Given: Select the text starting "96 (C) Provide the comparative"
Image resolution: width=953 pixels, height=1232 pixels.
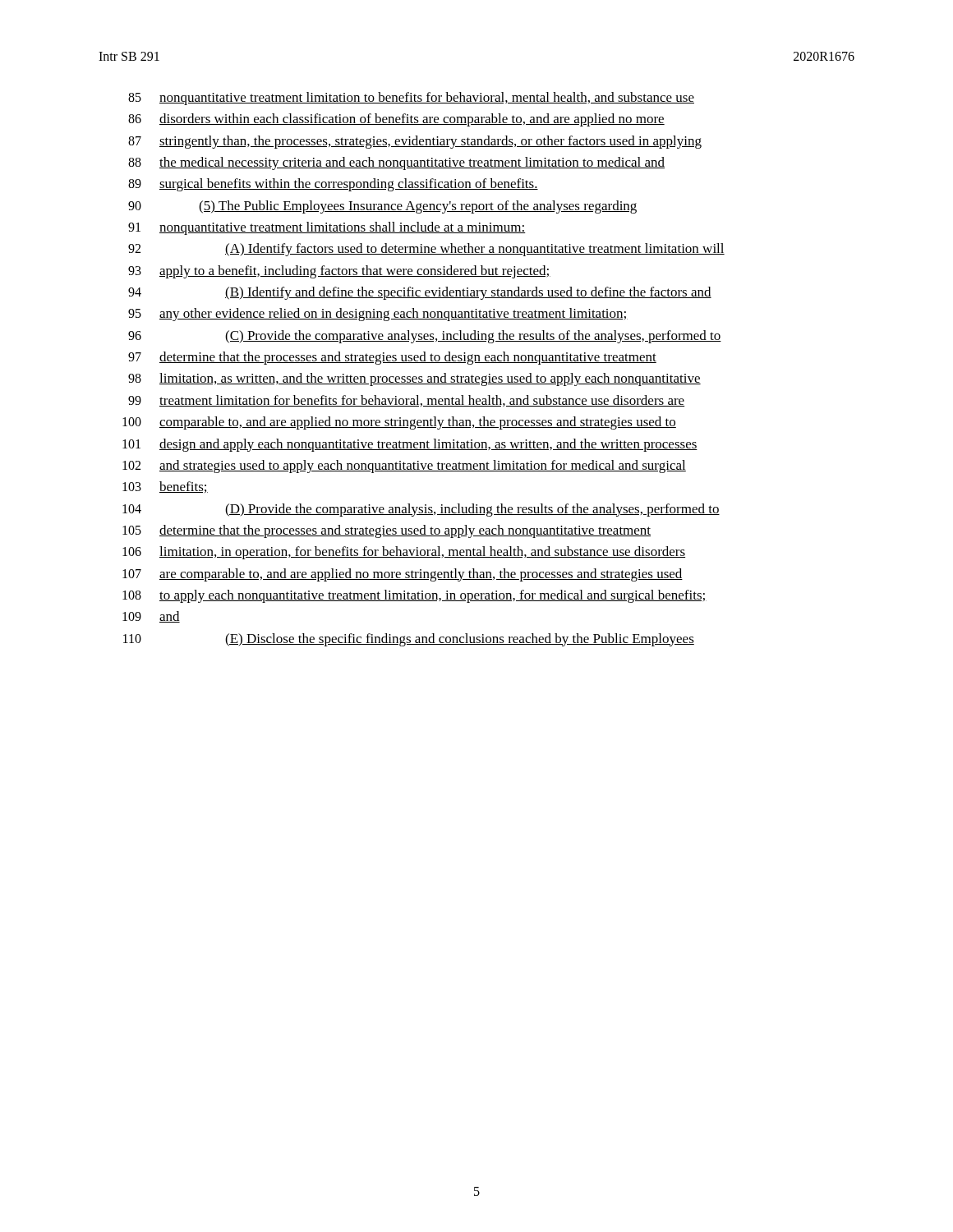Looking at the screenshot, I should click(x=476, y=336).
